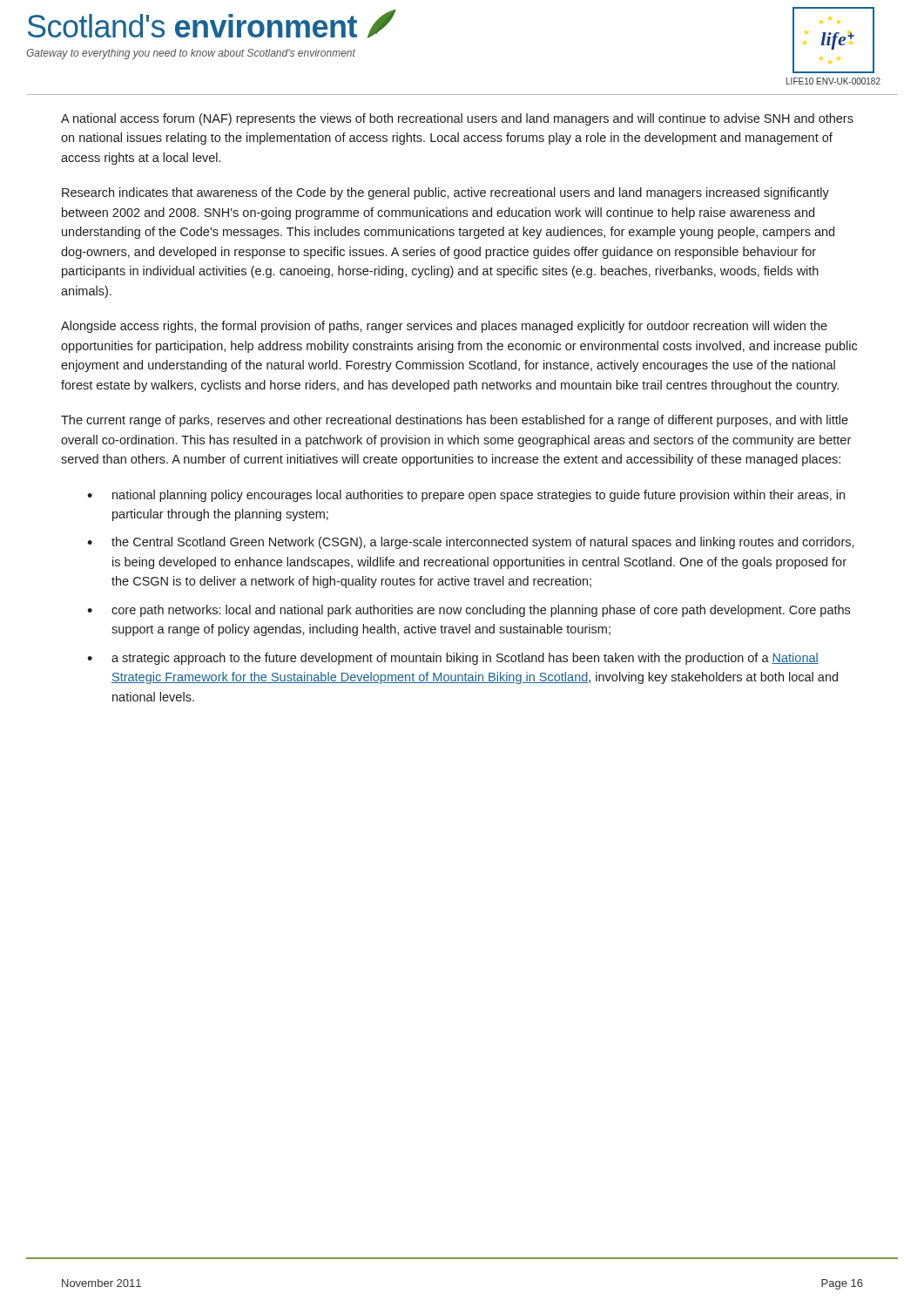This screenshot has width=924, height=1307.
Task: Click on the list item containing "• core path networks: local"
Action: (475, 620)
